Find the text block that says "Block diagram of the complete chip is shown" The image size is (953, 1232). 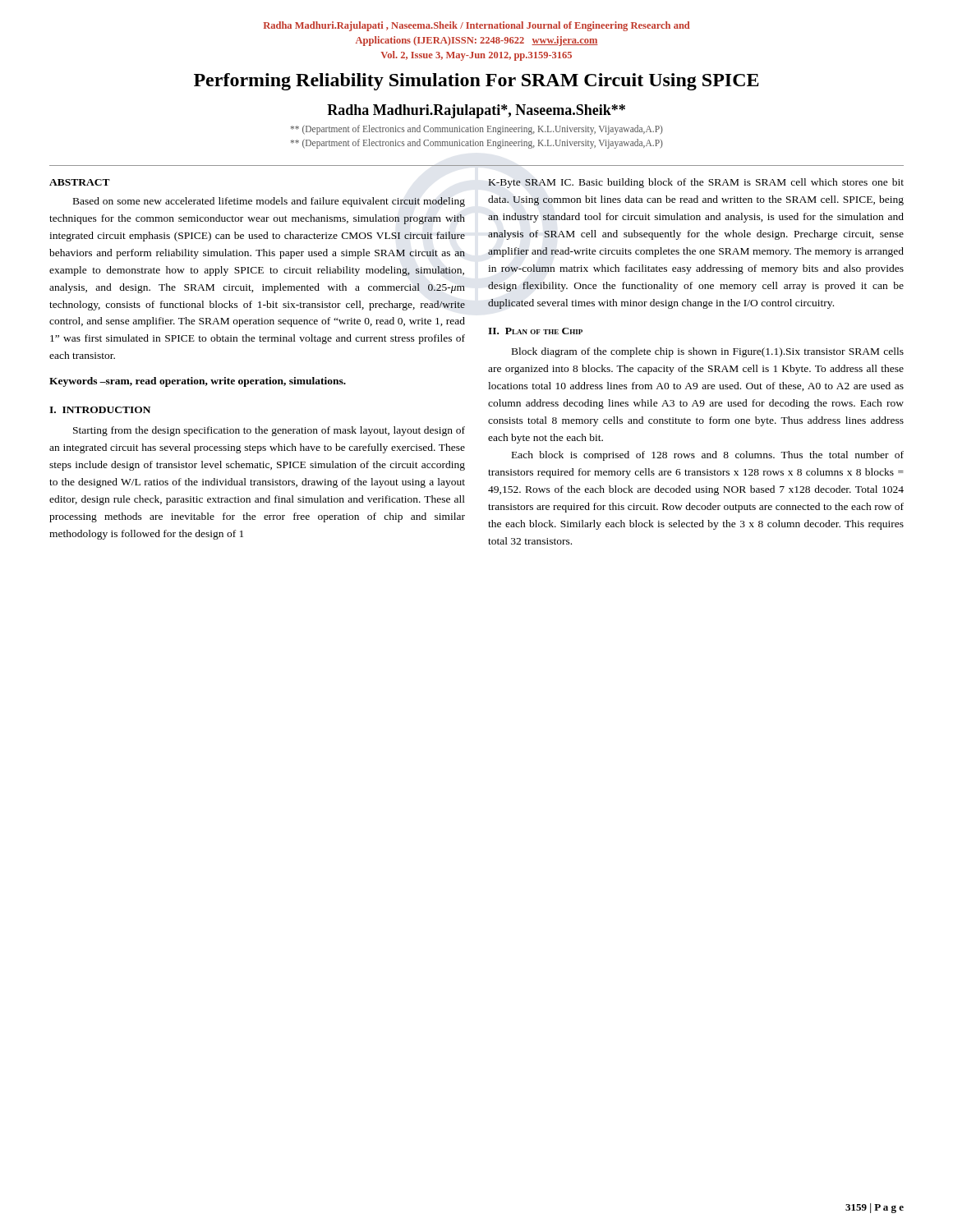696,447
